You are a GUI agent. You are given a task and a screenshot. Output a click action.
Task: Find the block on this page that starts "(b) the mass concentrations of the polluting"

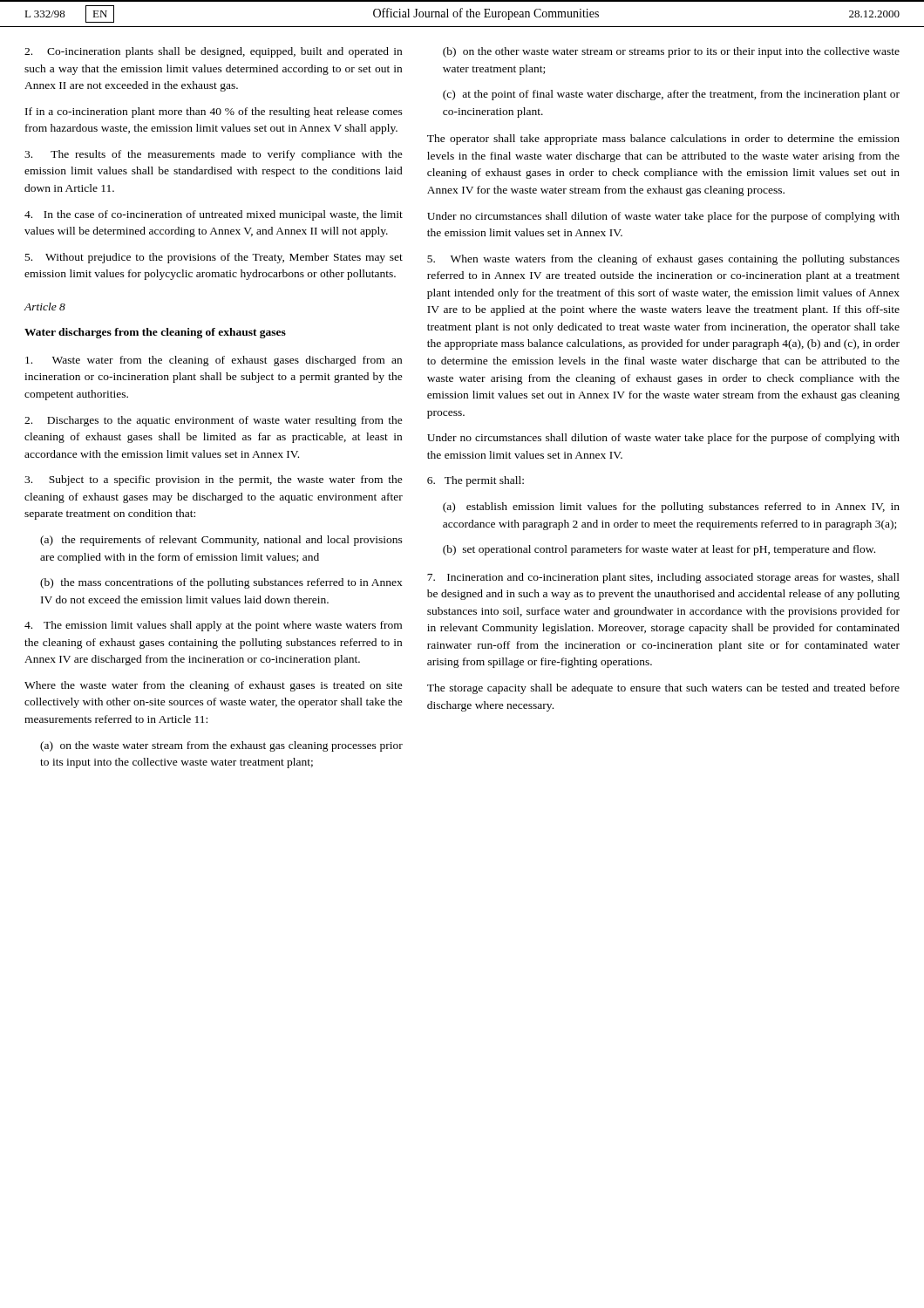pyautogui.click(x=221, y=591)
